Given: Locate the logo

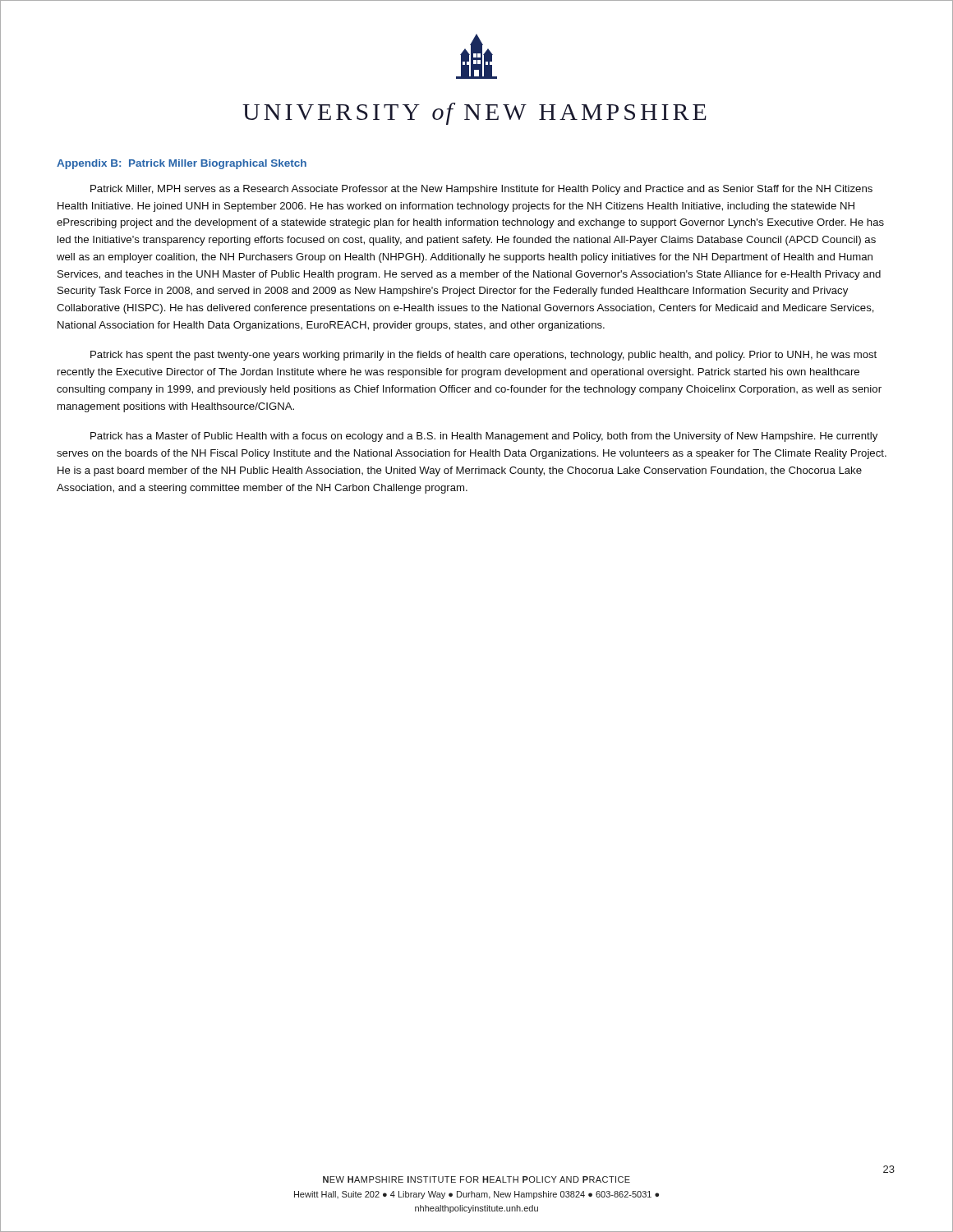Looking at the screenshot, I should click(x=476, y=62).
